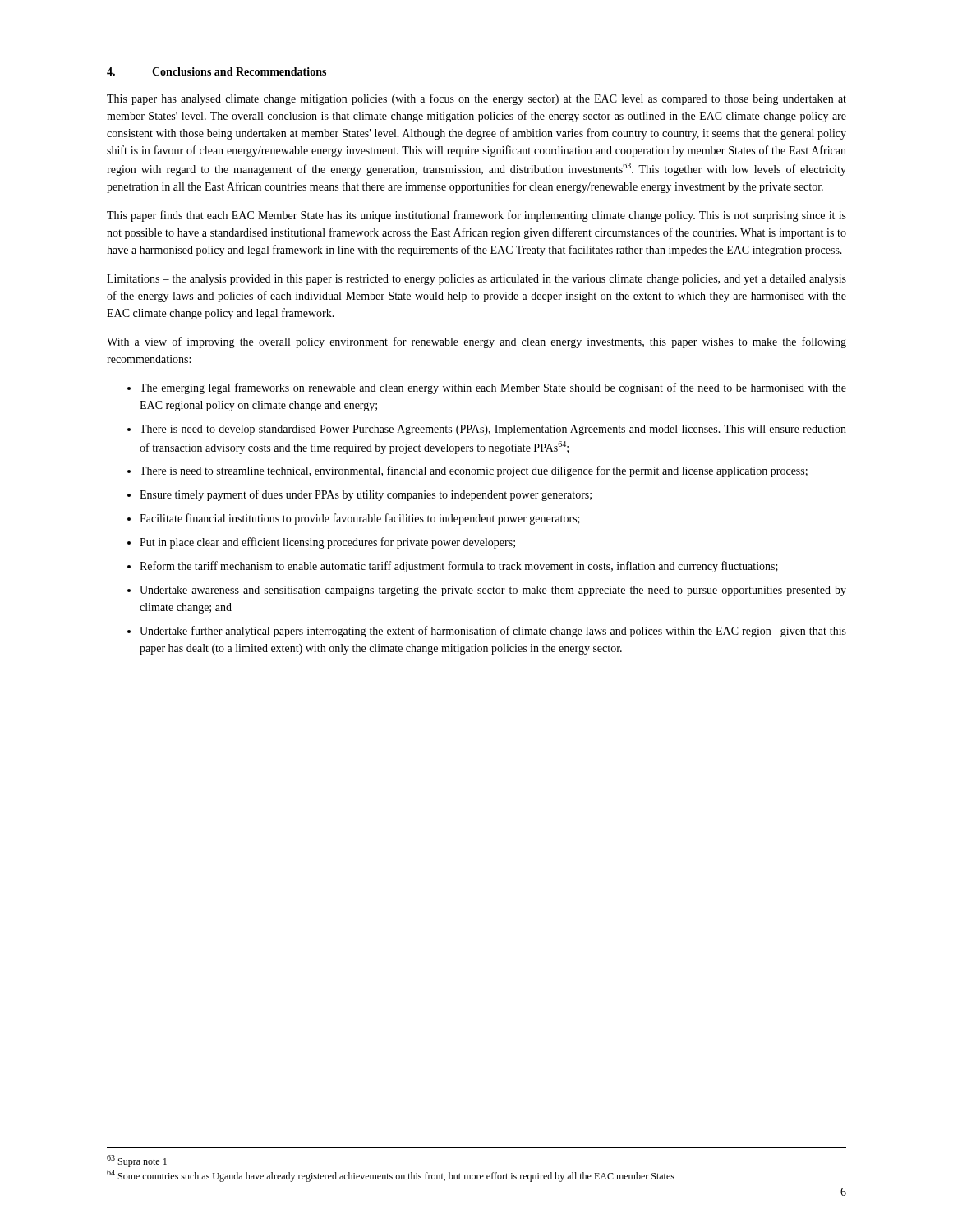The width and height of the screenshot is (953, 1232).
Task: Select the list item that says "There is need to develop standardised"
Action: point(493,438)
